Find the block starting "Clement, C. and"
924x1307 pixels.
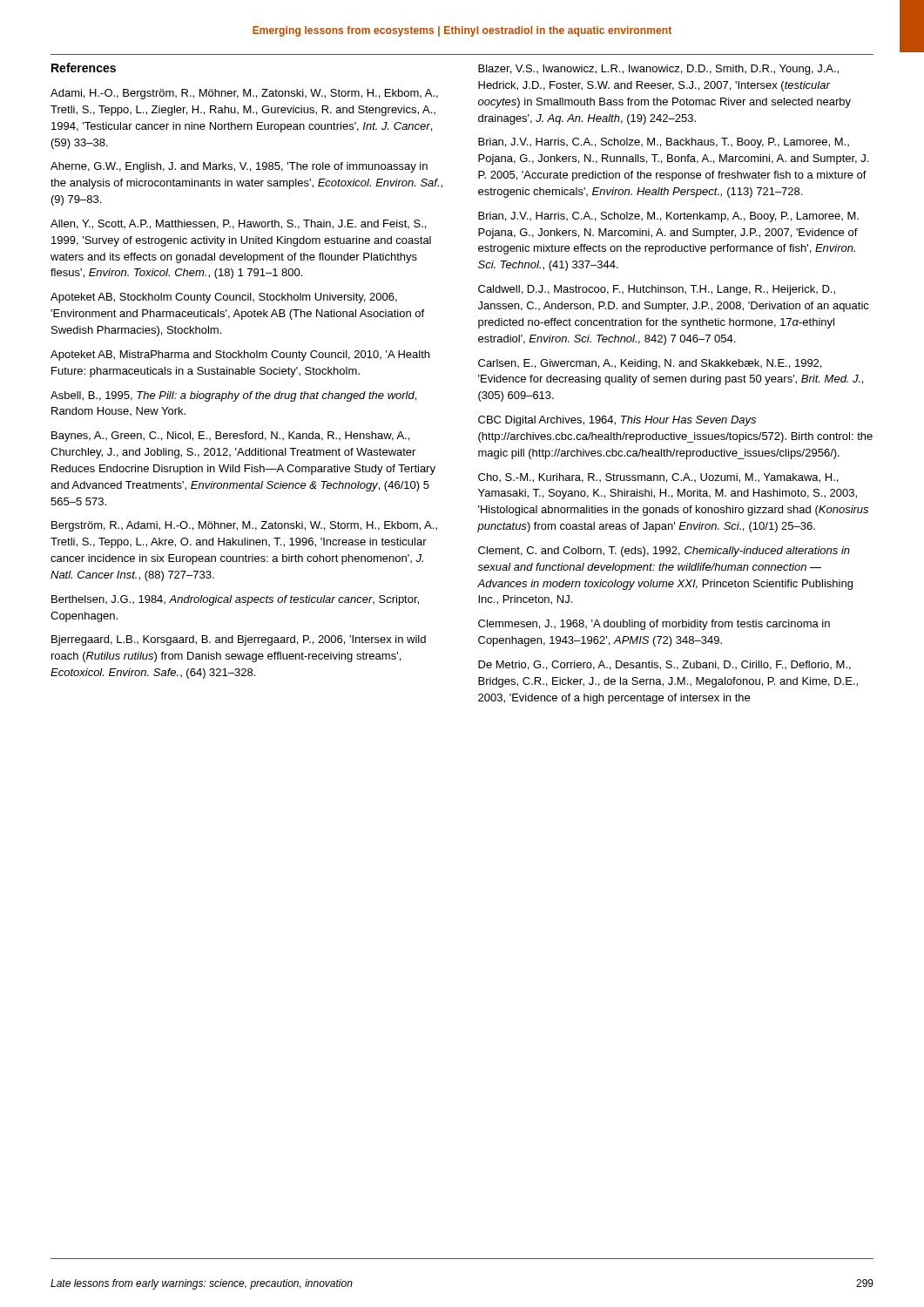click(x=666, y=575)
